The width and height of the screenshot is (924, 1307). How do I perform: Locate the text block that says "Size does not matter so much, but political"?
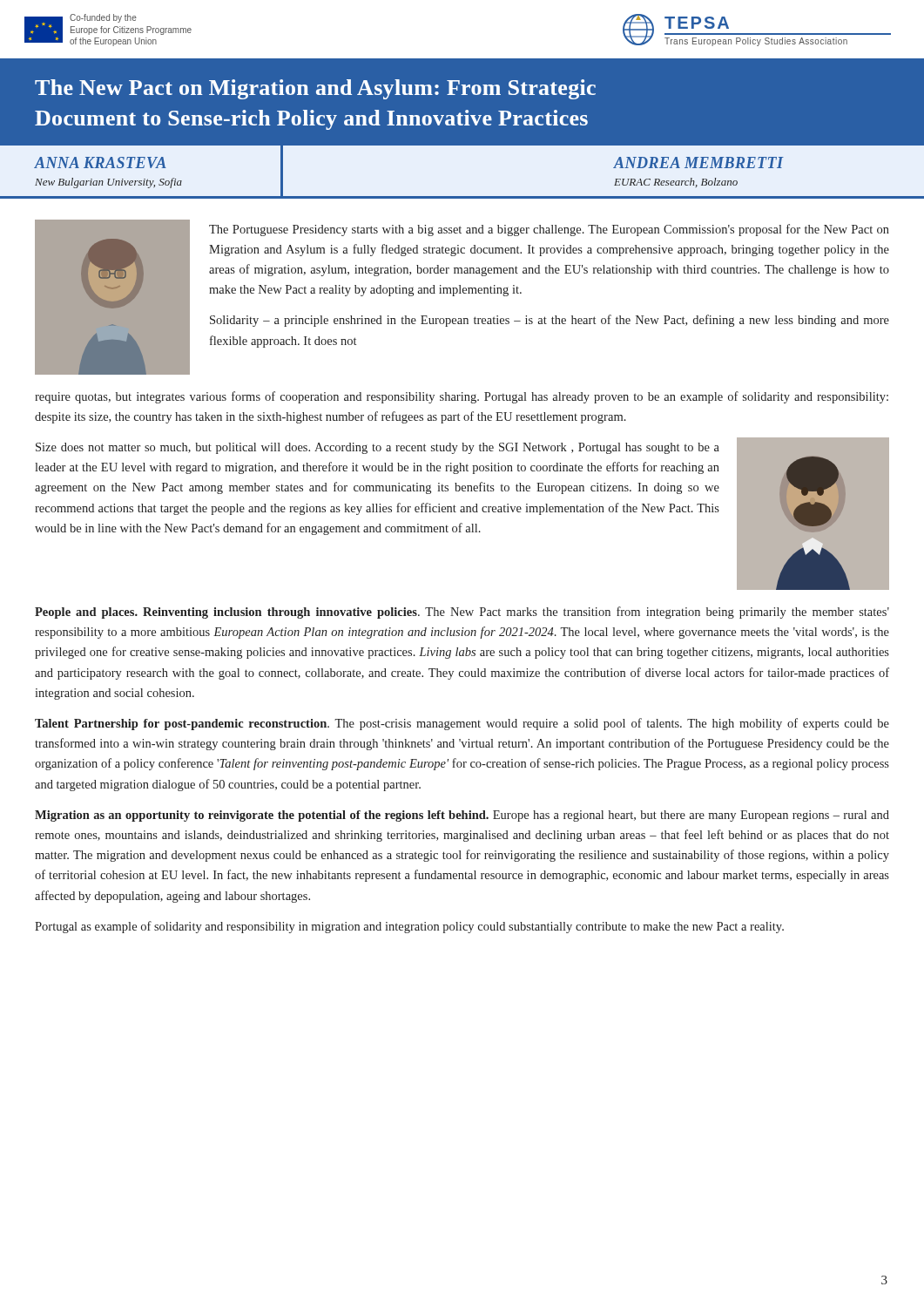(x=462, y=515)
